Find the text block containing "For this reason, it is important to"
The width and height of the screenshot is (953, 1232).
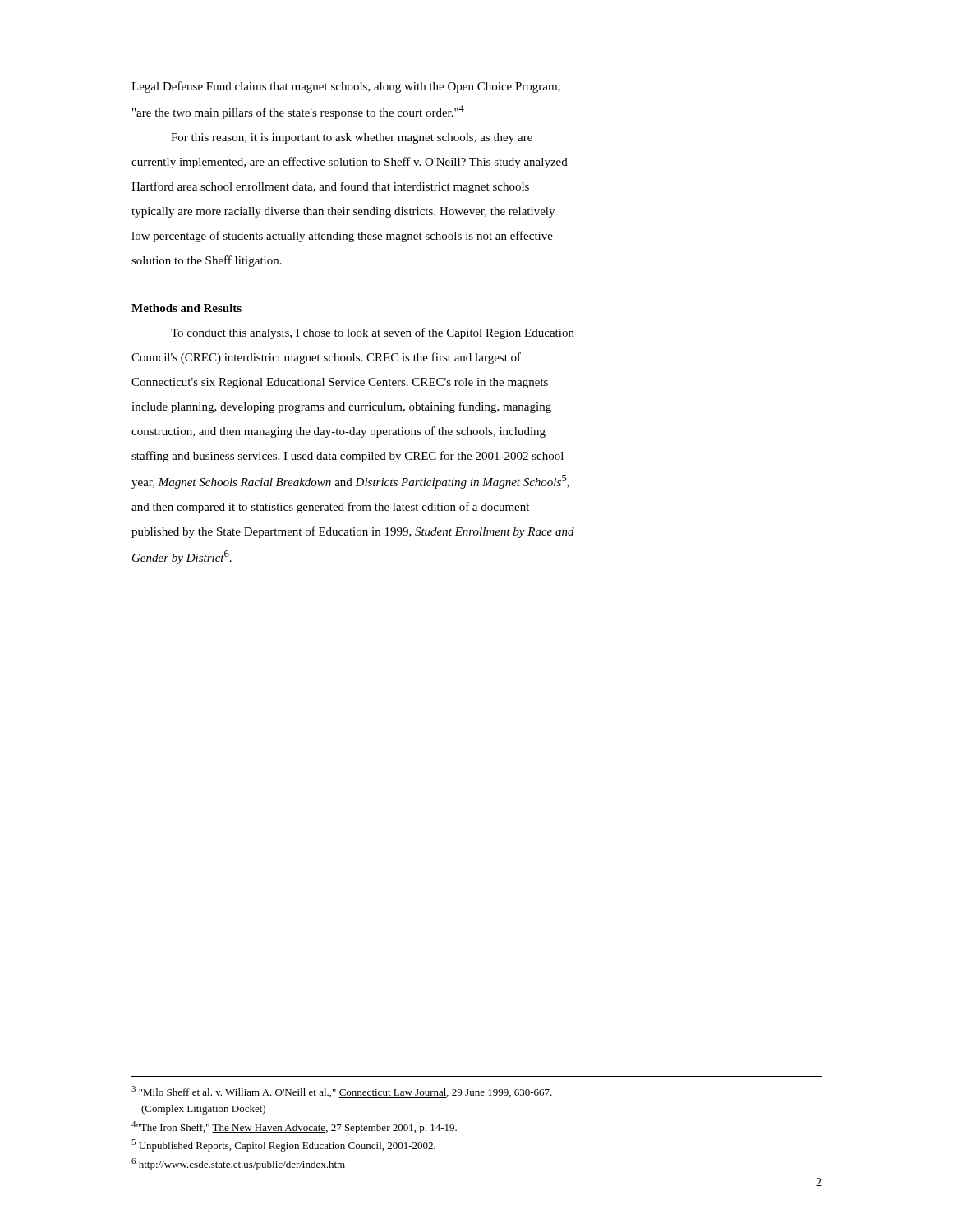[x=476, y=199]
